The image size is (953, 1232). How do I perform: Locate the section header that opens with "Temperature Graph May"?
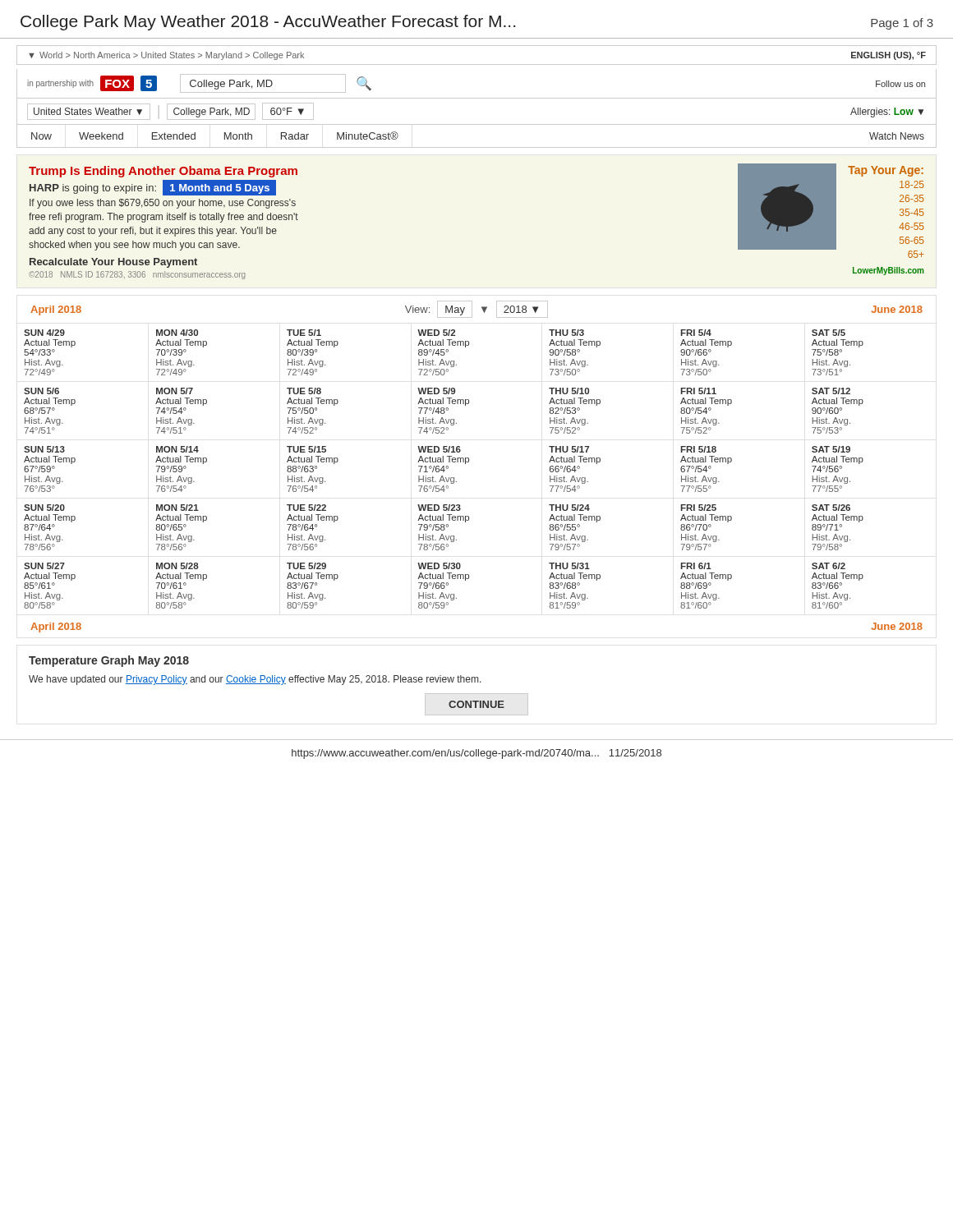coord(109,660)
